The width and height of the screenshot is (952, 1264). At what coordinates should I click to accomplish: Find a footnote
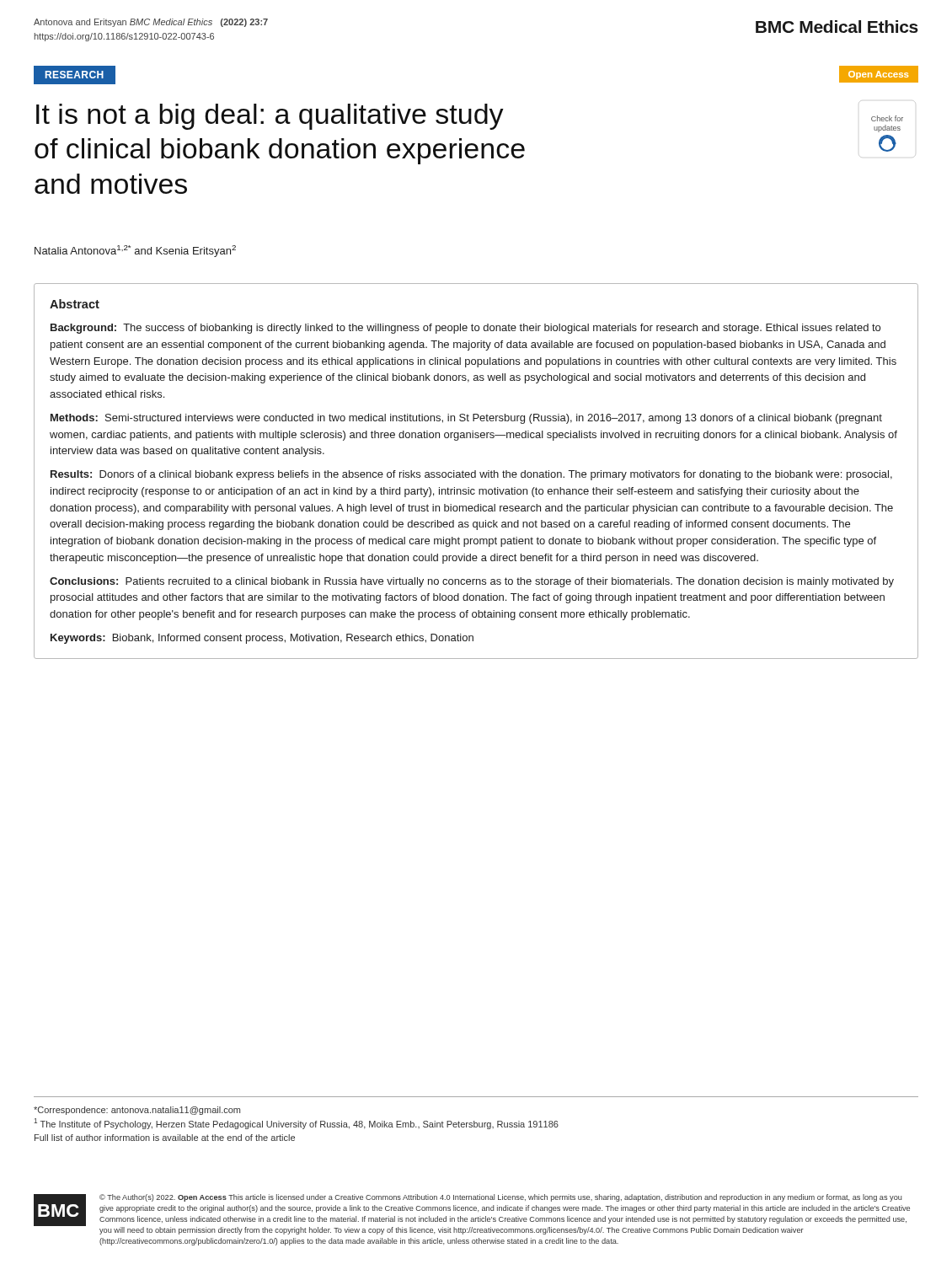pyautogui.click(x=476, y=1124)
